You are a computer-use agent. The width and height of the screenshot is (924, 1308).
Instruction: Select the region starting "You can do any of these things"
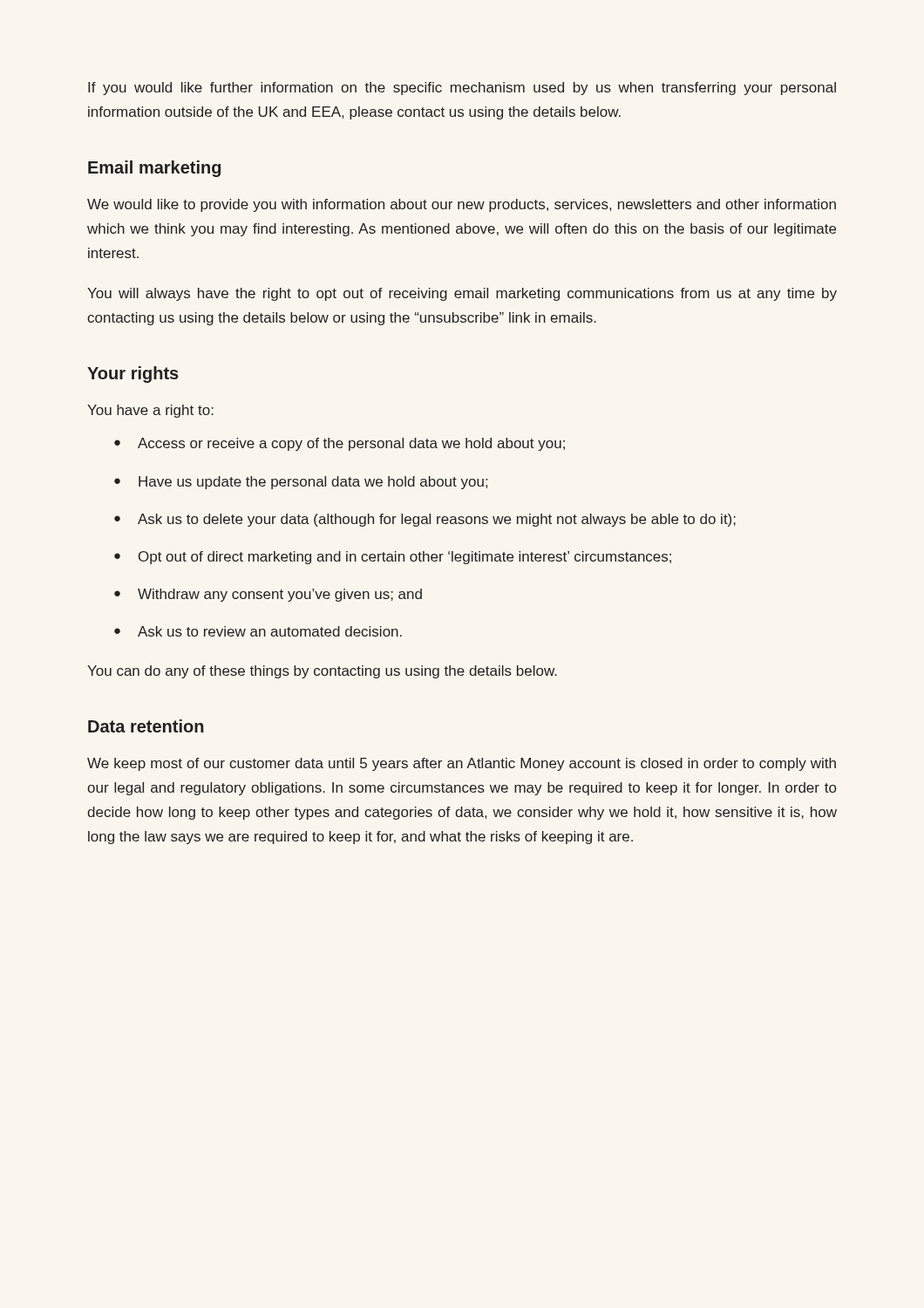click(x=462, y=671)
